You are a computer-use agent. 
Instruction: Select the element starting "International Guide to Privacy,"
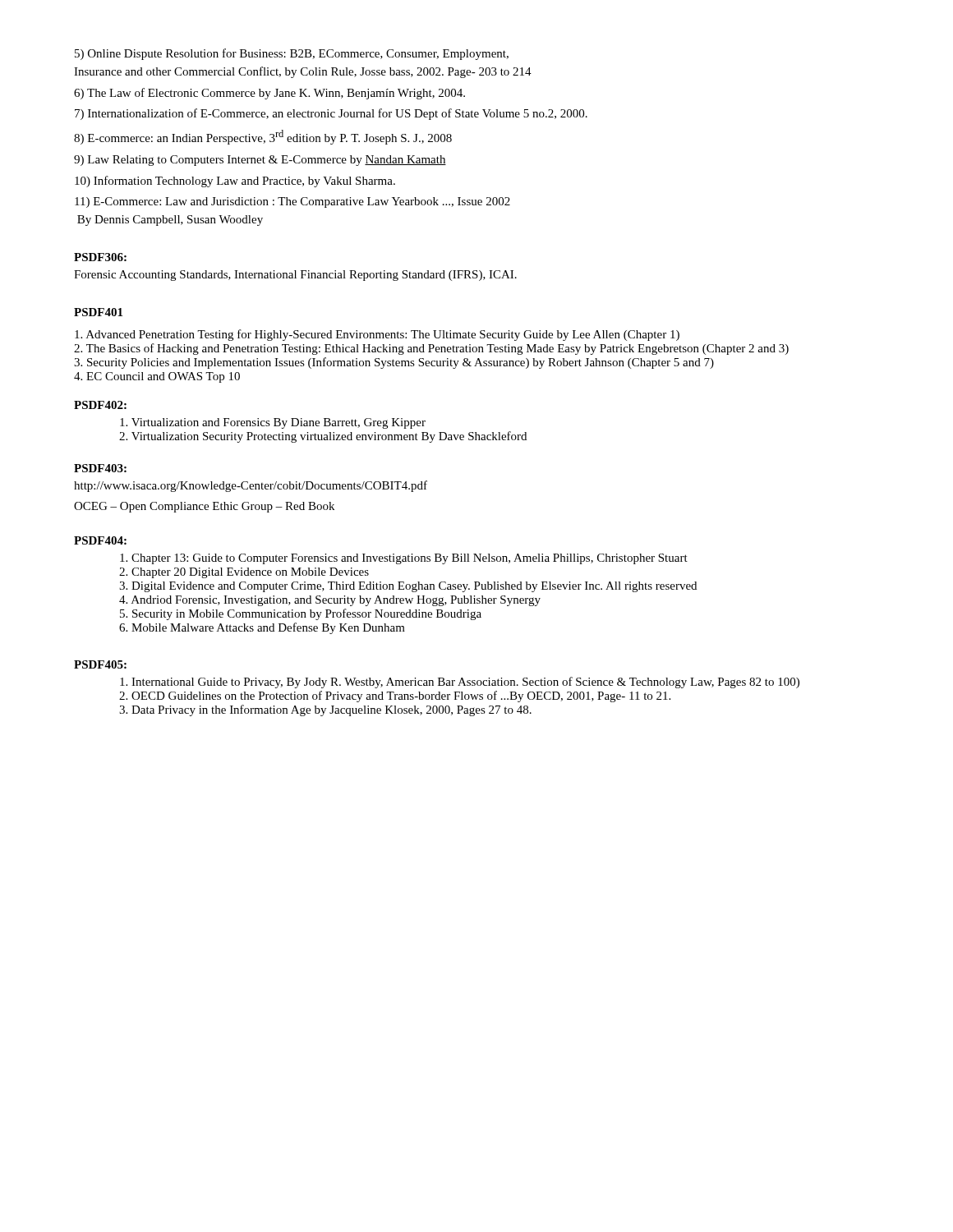tap(499, 682)
